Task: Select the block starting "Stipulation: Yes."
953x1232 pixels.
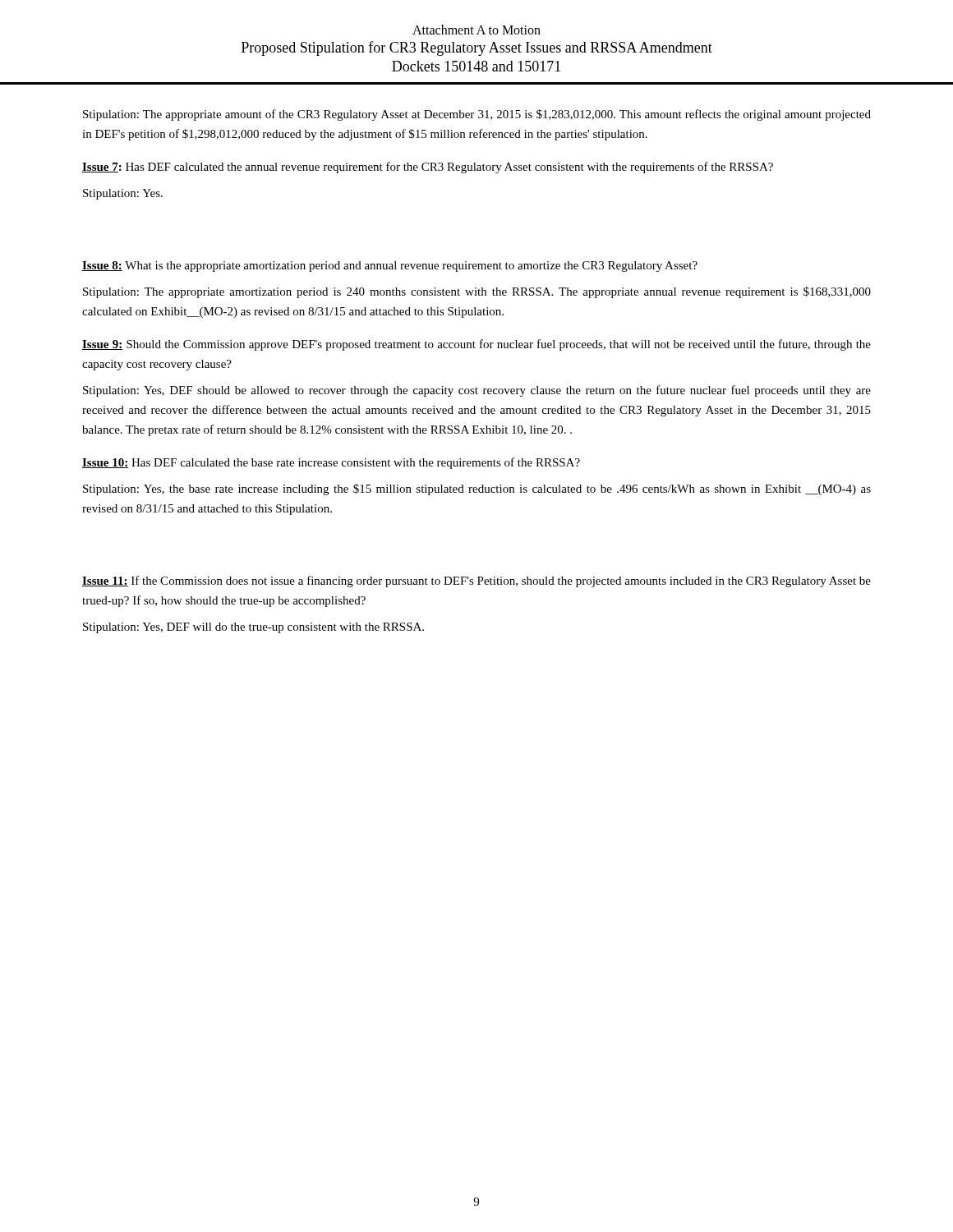Action: [123, 193]
